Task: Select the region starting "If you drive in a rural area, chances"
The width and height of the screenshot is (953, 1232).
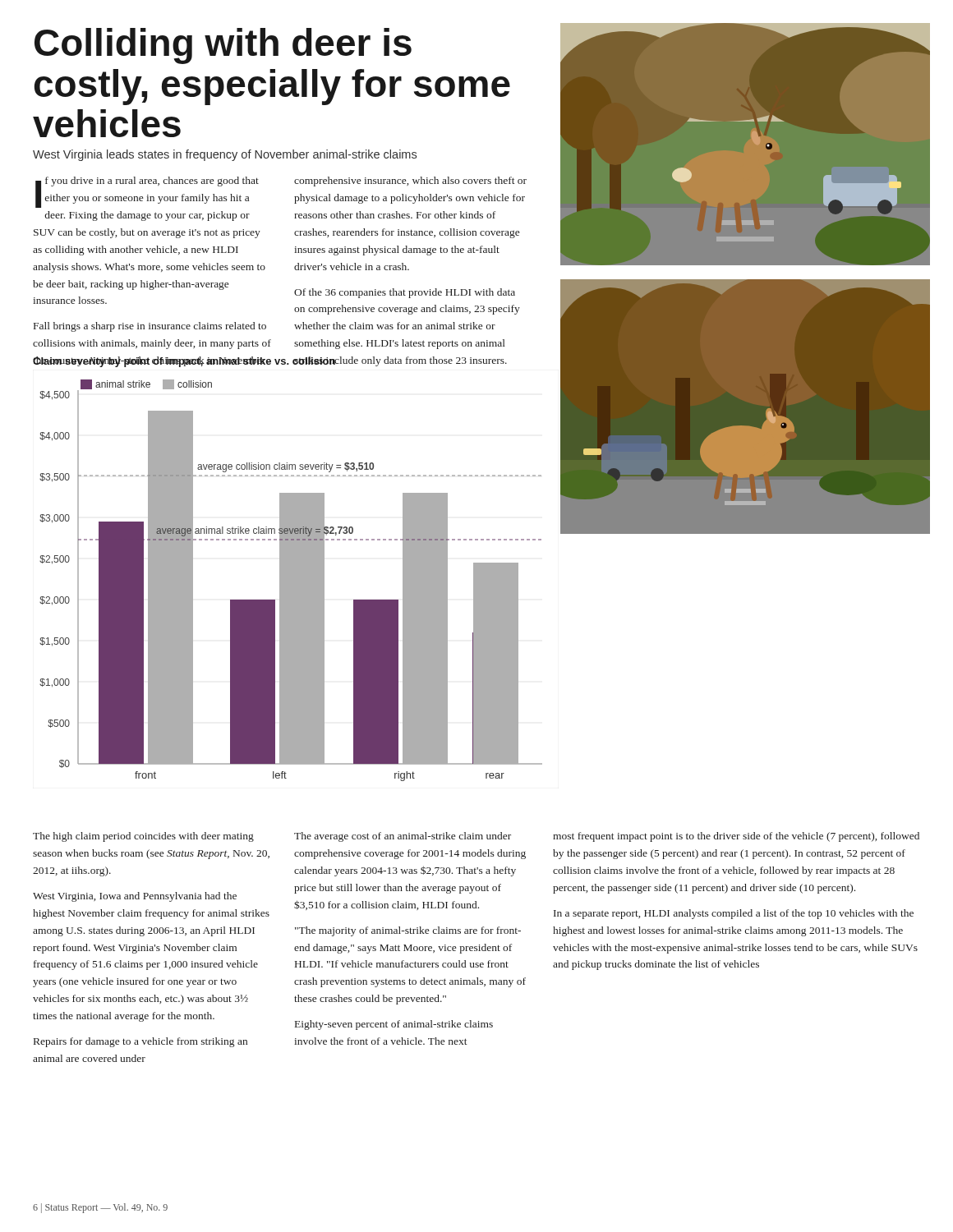Action: 152,280
